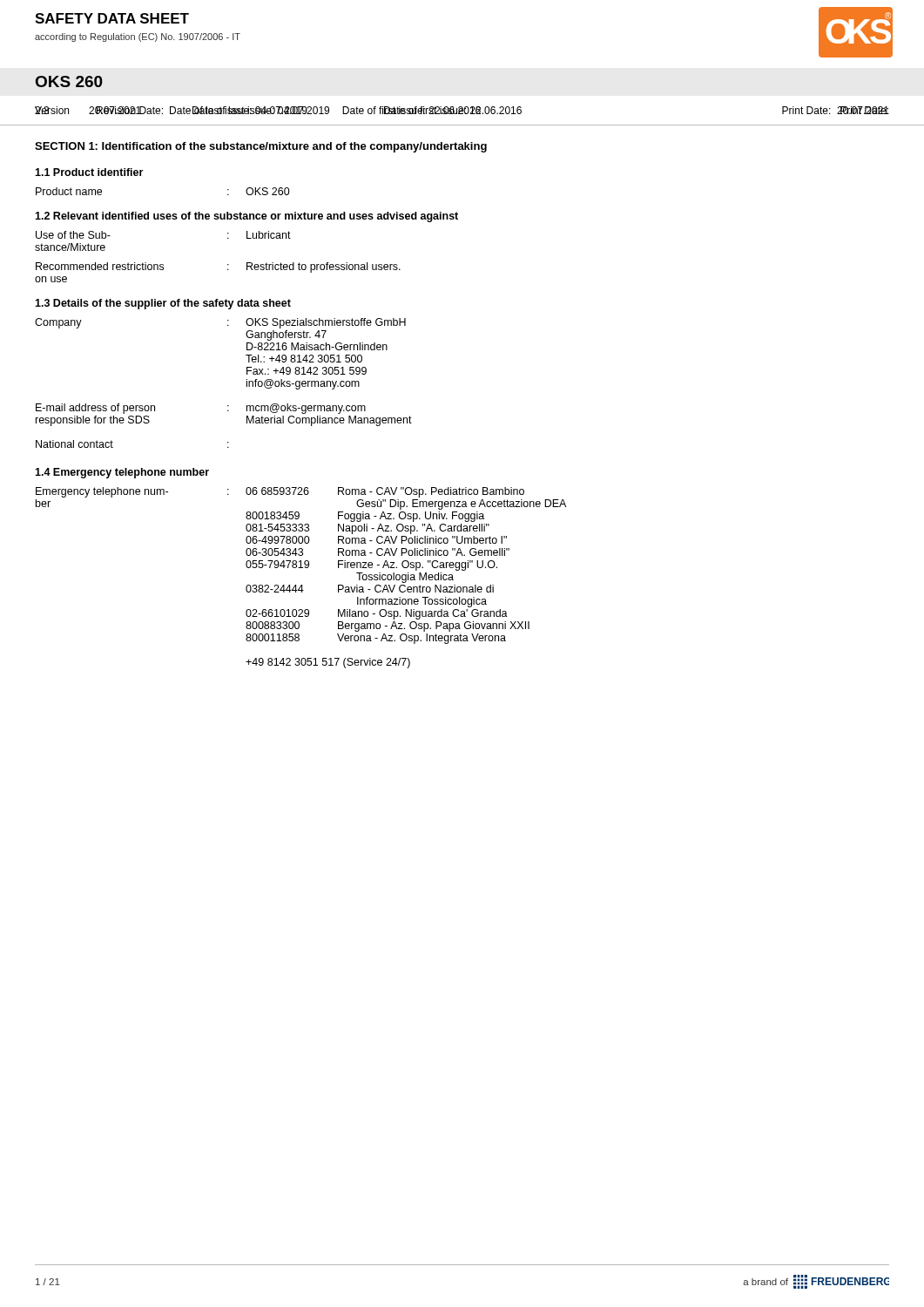The height and width of the screenshot is (1307, 924).
Task: Click on the text with the text "National contact :"
Action: pyautogui.click(x=71, y=444)
